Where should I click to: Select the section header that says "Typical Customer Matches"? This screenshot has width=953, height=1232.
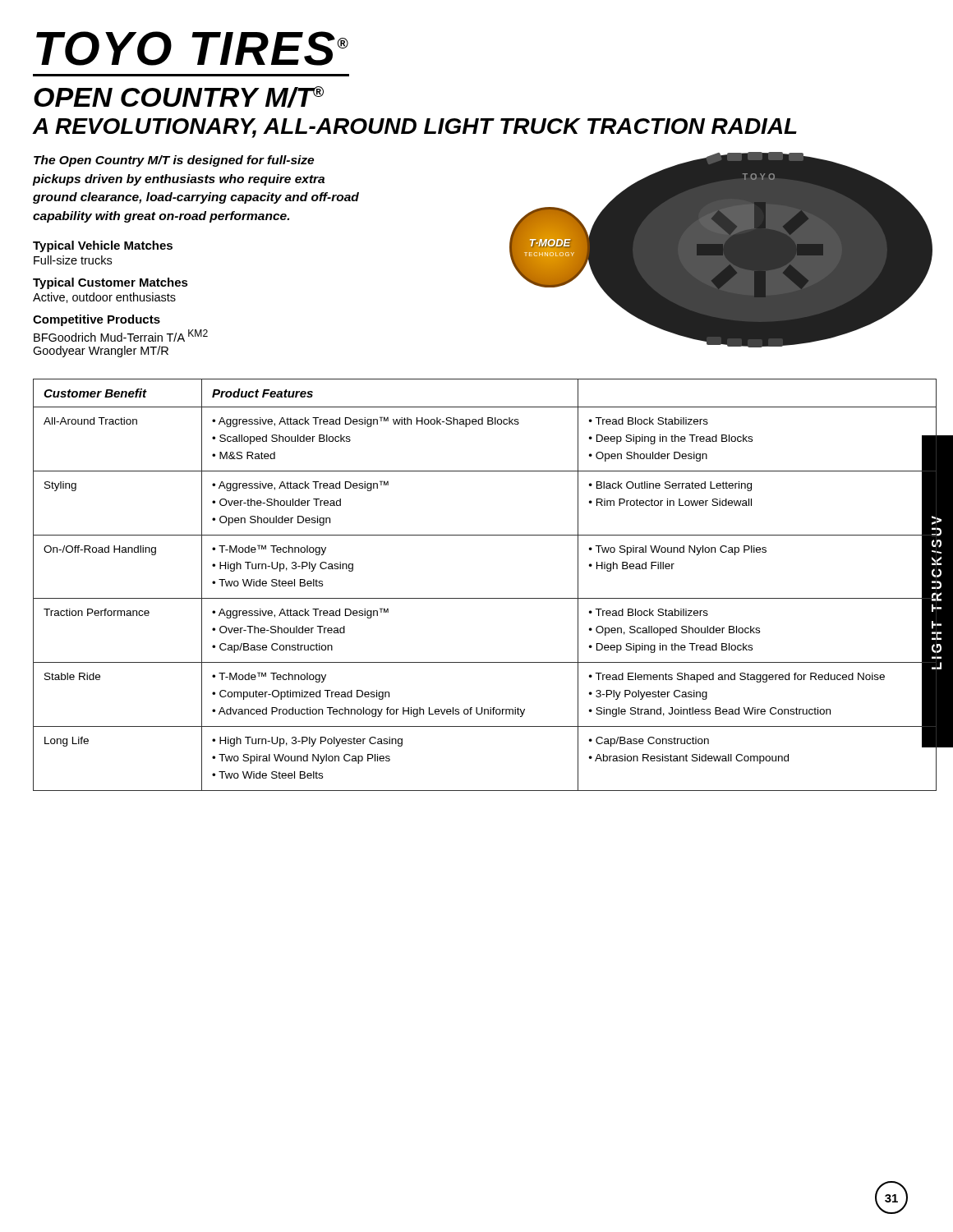[x=197, y=282]
